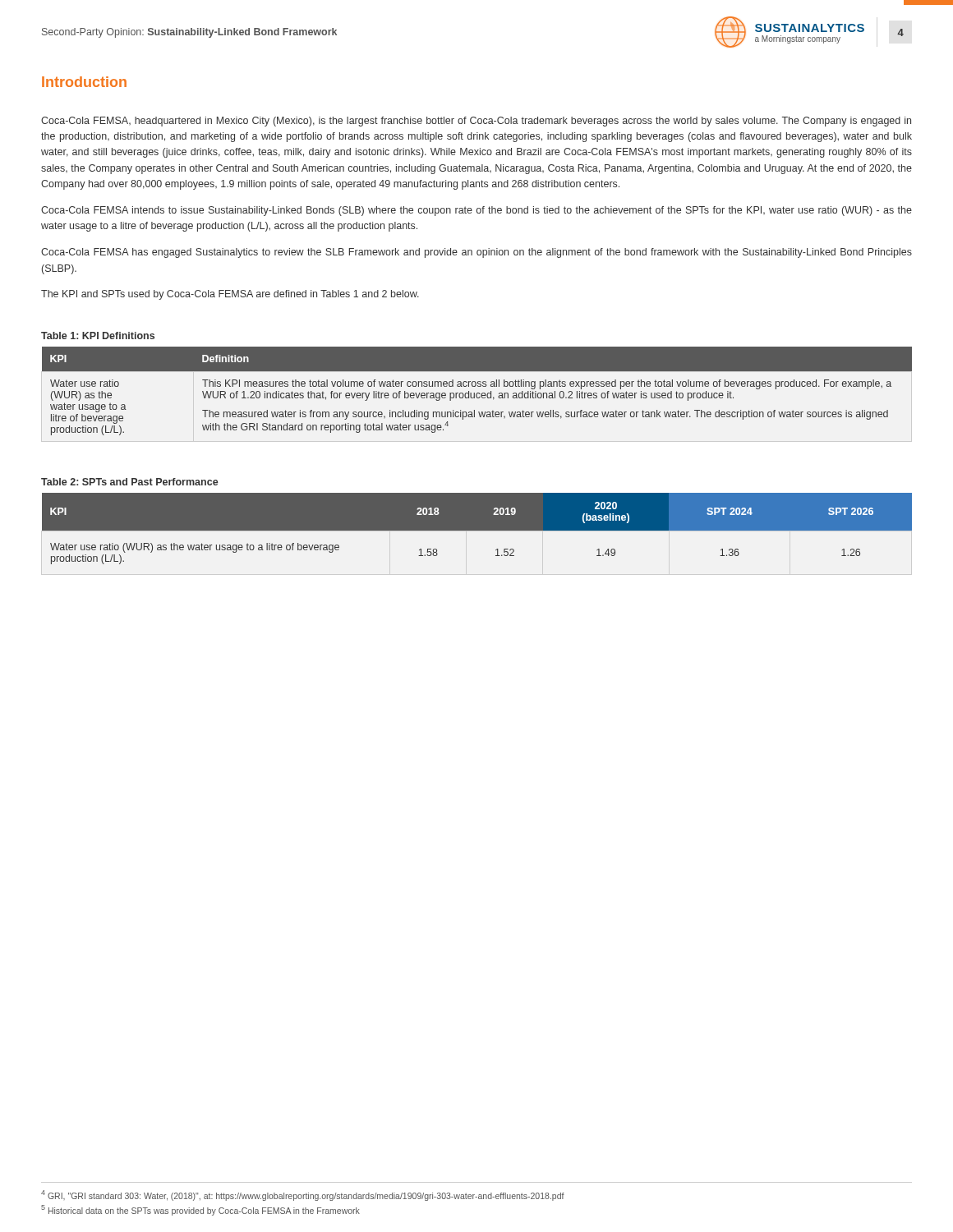
Task: Find the text block starting "Table 1: KPI Definitions"
Action: pos(98,336)
